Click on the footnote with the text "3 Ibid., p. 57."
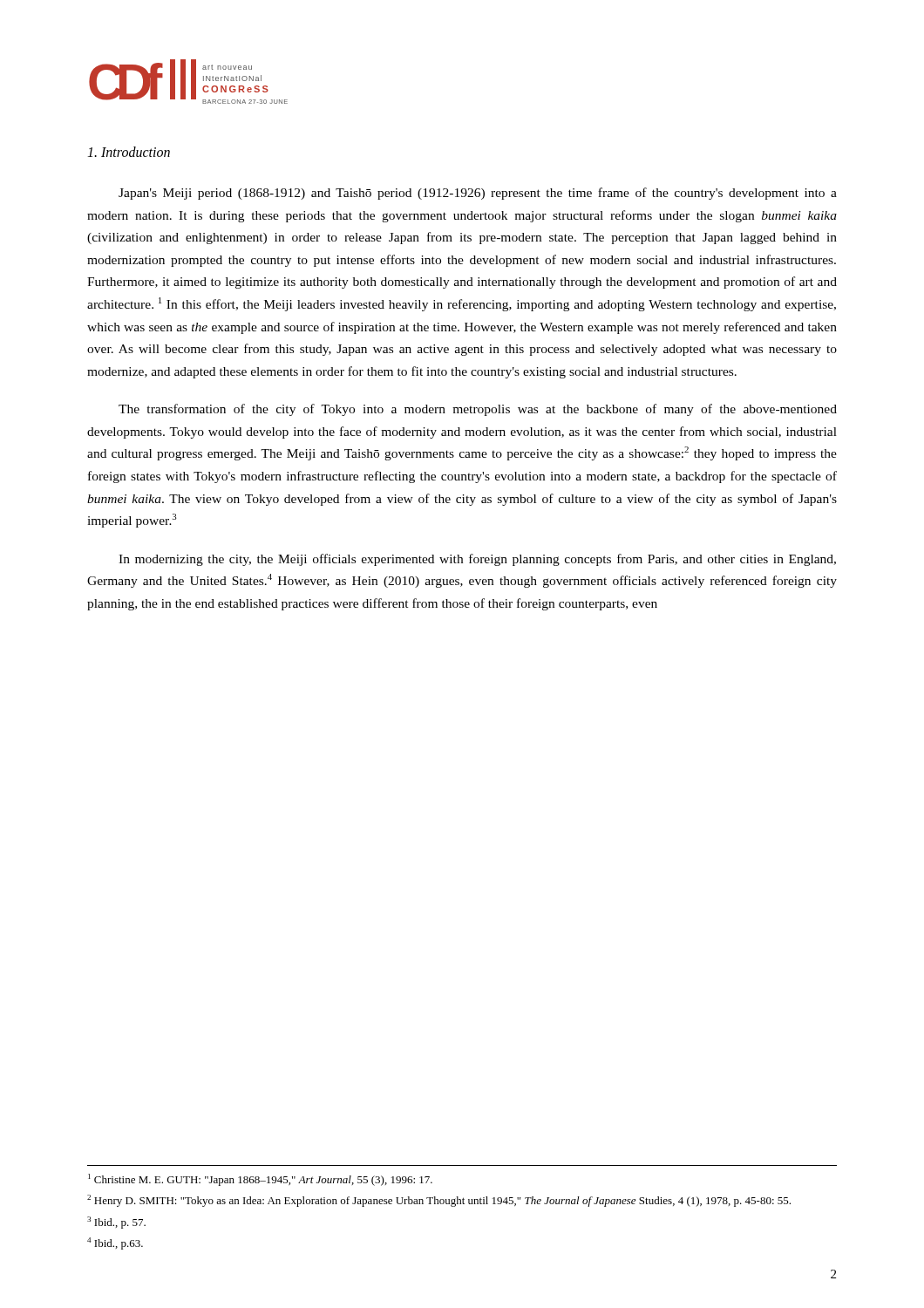This screenshot has height=1308, width=924. point(117,1221)
